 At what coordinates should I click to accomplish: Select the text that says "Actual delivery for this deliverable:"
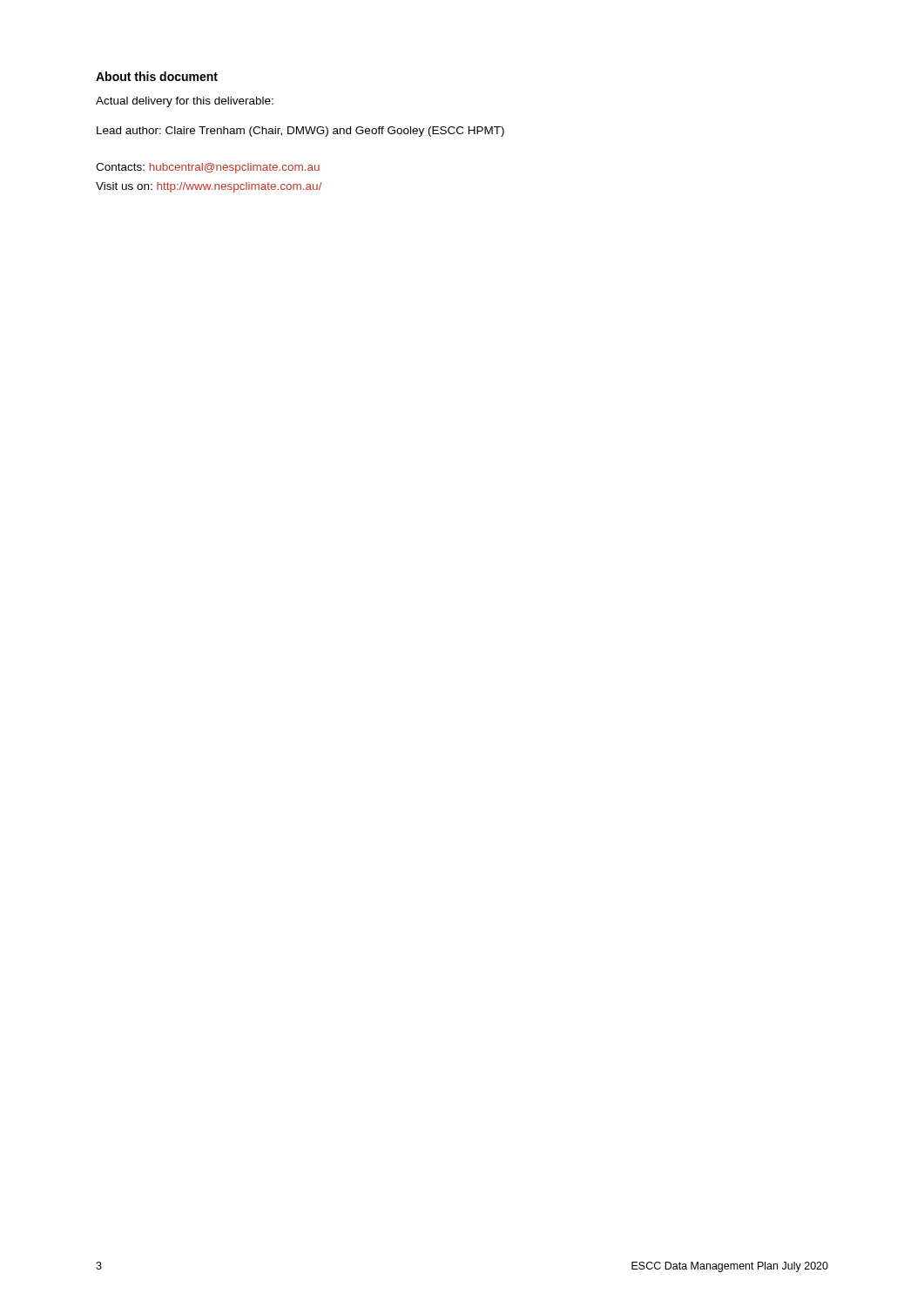click(185, 101)
